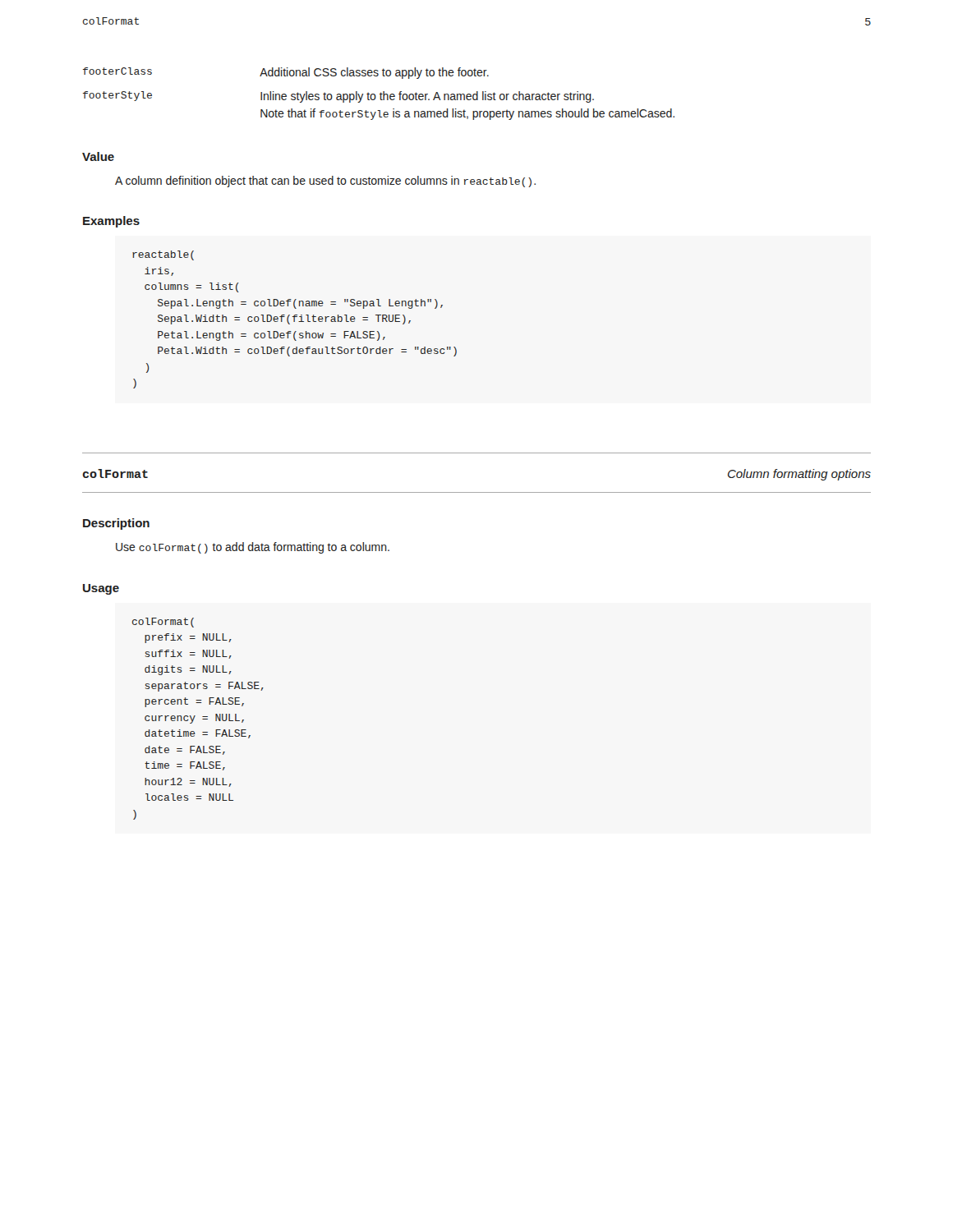
Task: Click on the section header with the text "colFormat Column formatting options"
Action: pyautogui.click(x=112, y=474)
